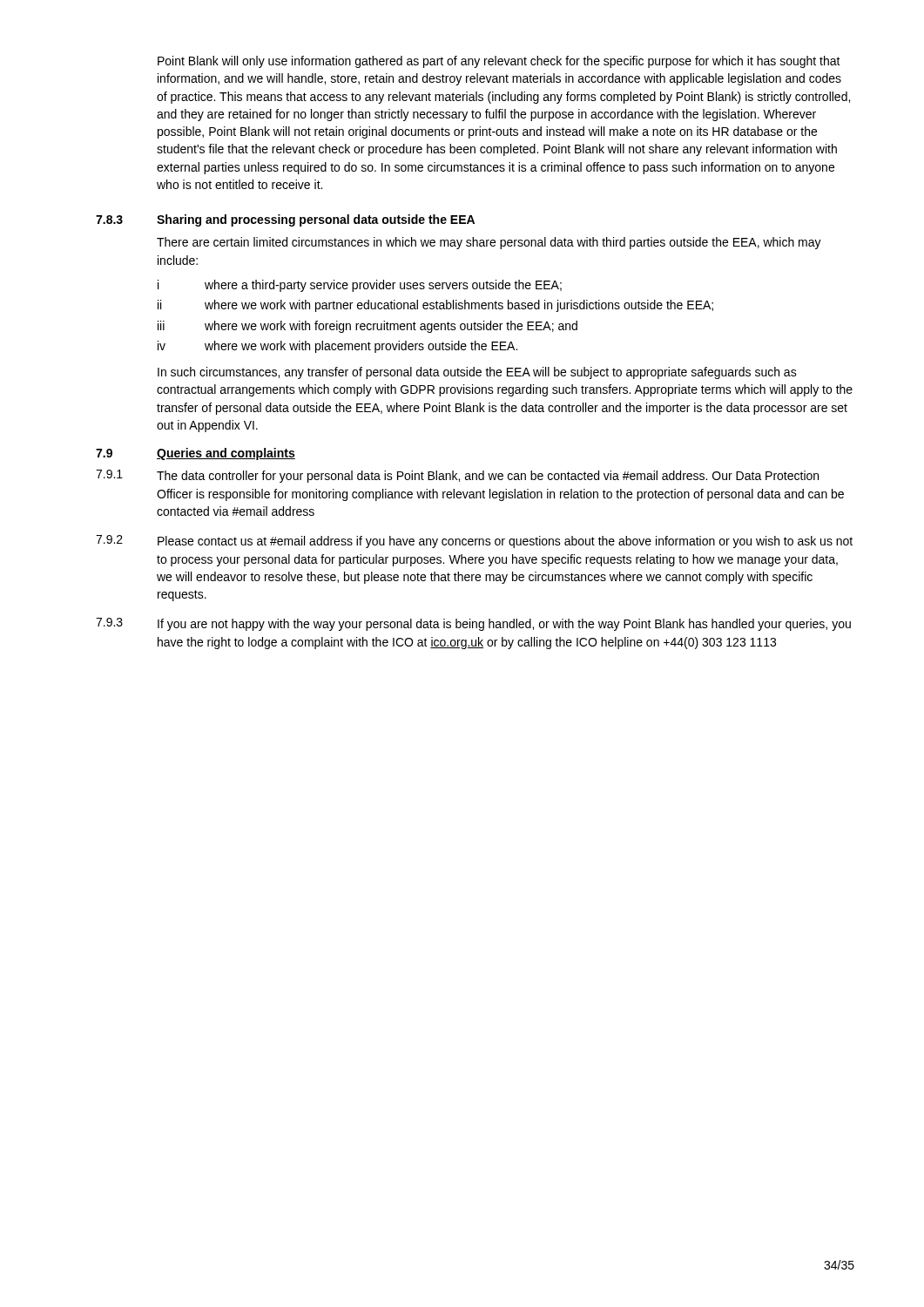Select the list item containing "iv where we work with"
This screenshot has height=1307, width=924.
[506, 346]
